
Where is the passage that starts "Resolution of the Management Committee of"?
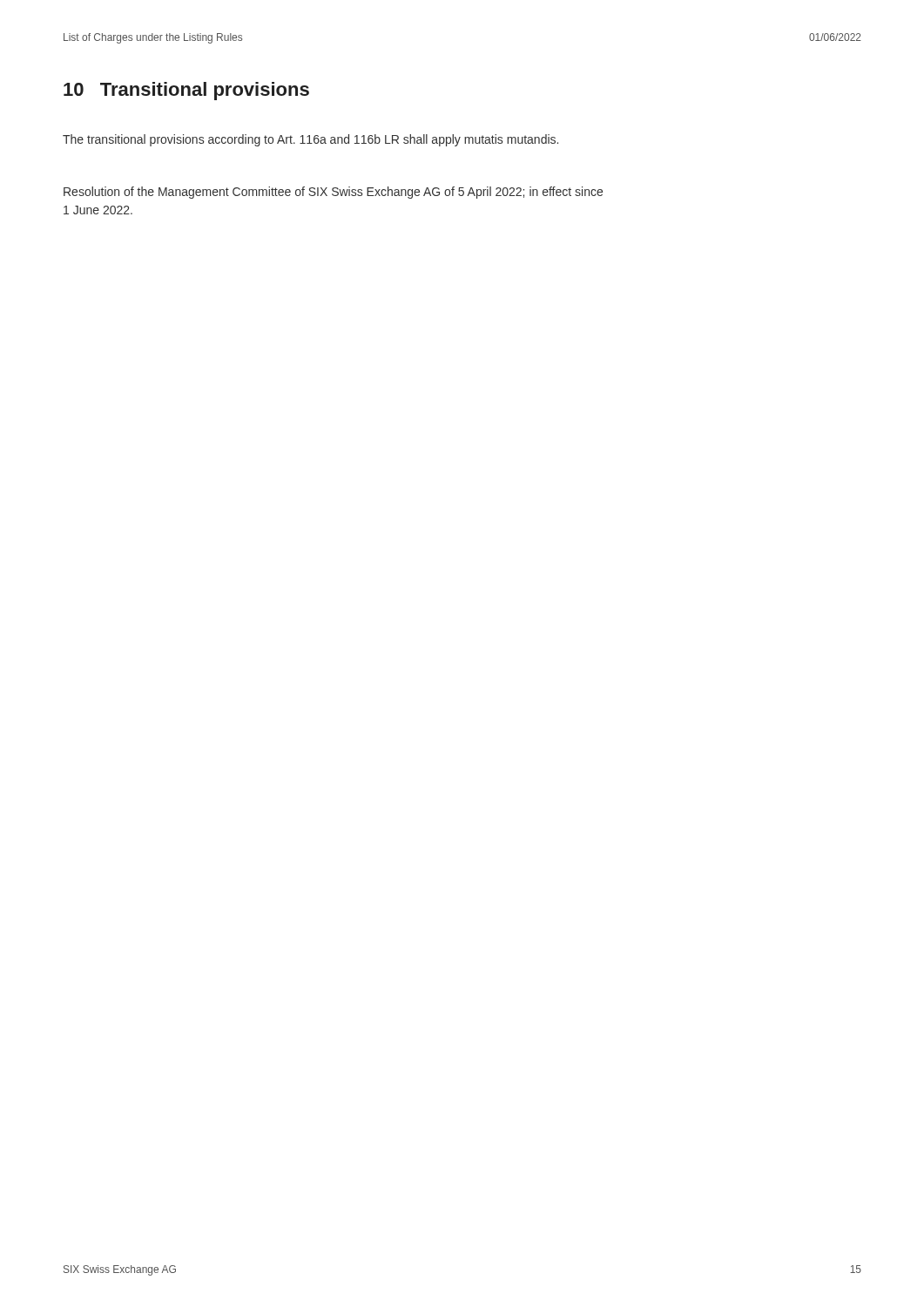pos(333,201)
